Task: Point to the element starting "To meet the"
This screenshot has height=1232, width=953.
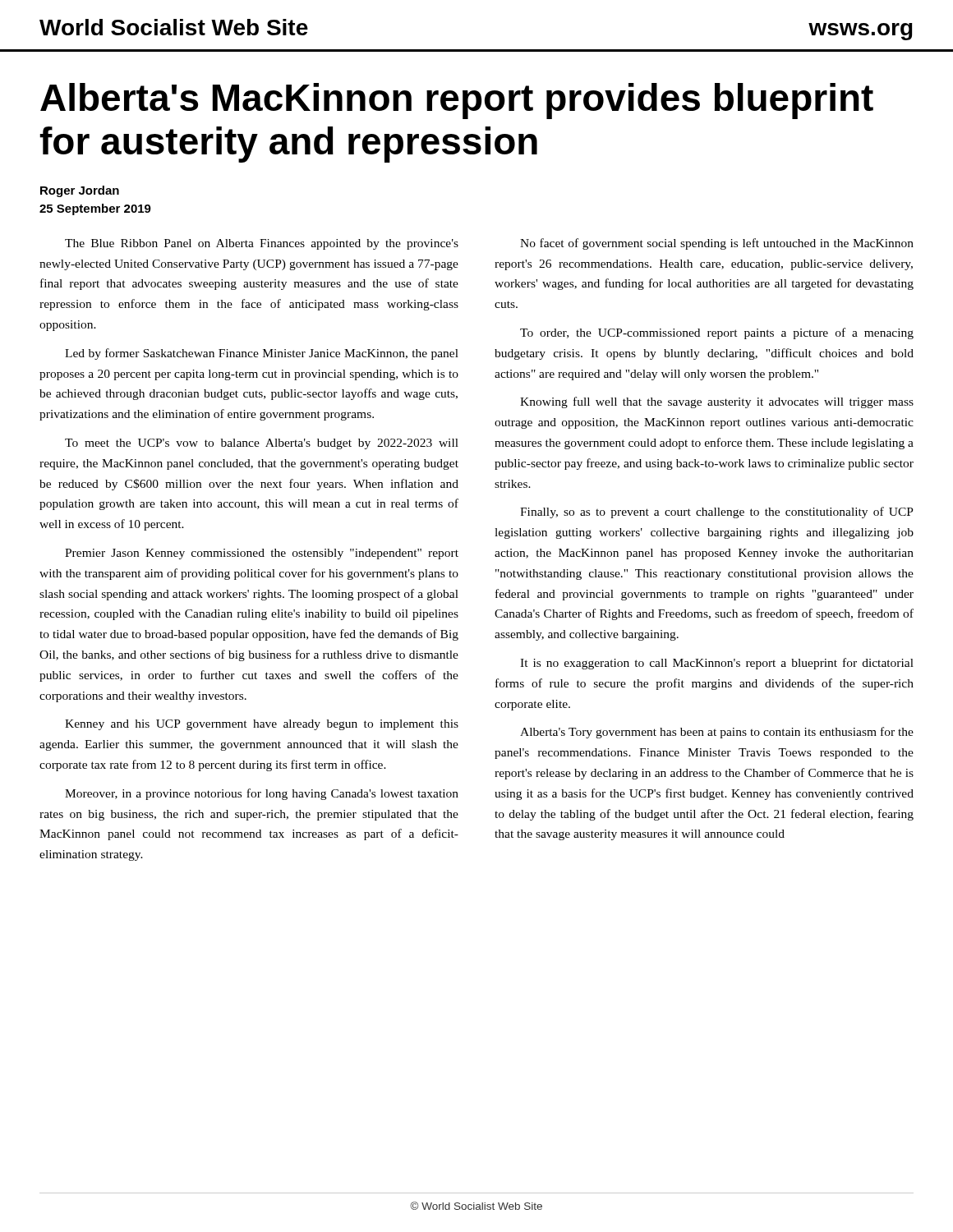Action: tap(249, 483)
